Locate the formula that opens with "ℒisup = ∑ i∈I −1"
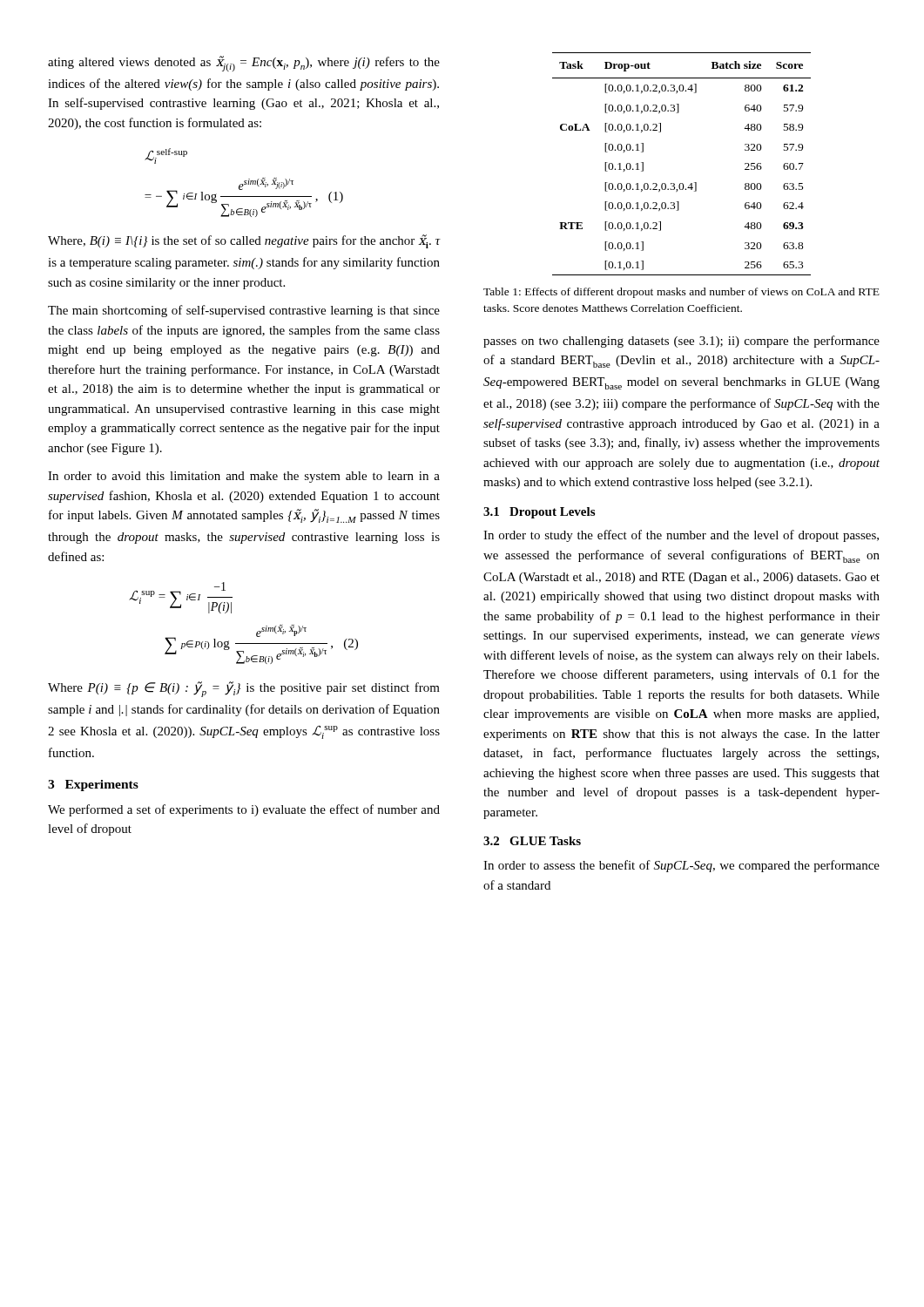 244,622
